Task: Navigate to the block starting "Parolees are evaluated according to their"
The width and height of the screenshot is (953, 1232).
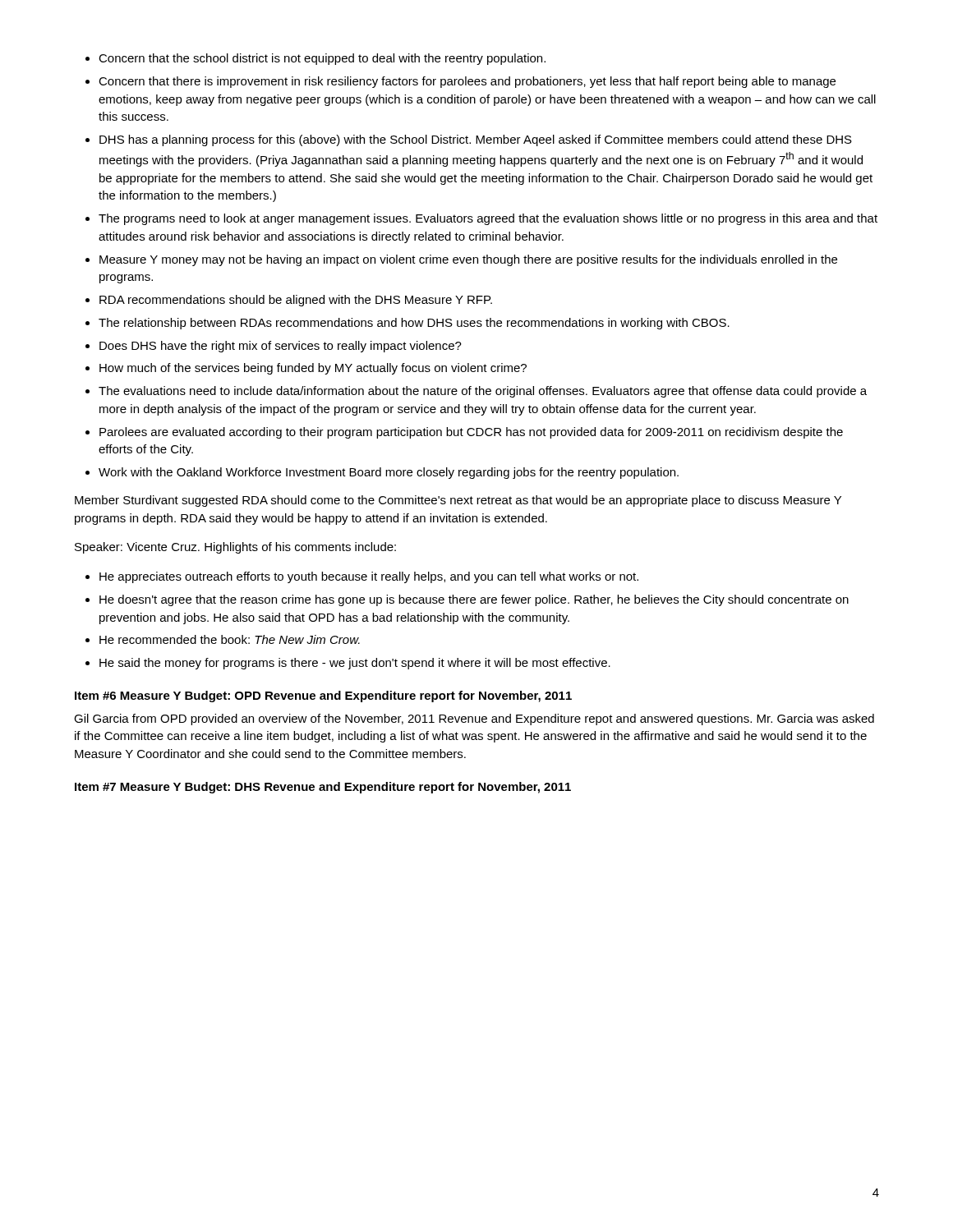Action: pos(489,440)
